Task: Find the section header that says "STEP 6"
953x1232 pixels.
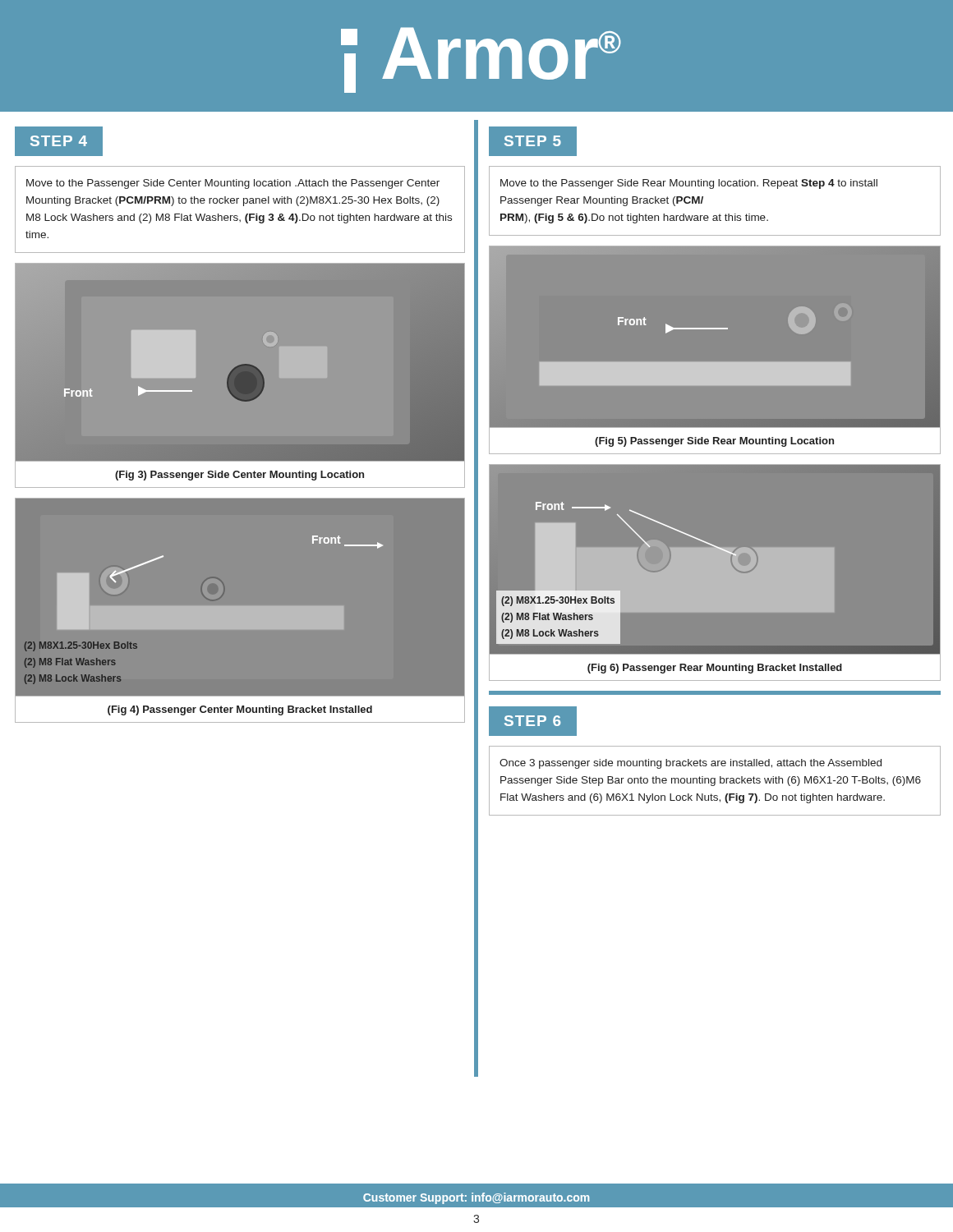Action: [x=533, y=721]
